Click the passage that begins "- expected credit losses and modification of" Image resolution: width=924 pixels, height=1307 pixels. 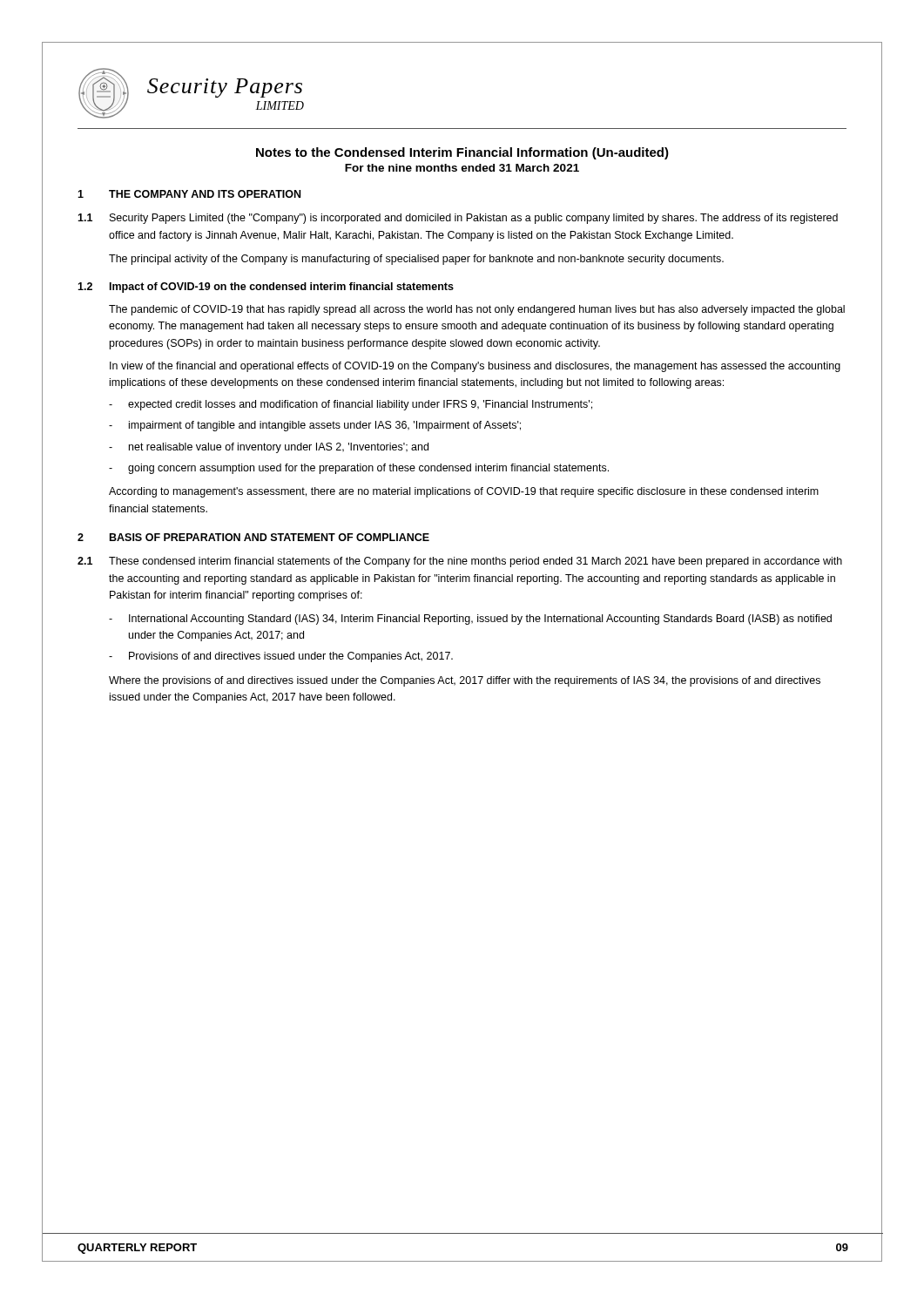pos(478,405)
